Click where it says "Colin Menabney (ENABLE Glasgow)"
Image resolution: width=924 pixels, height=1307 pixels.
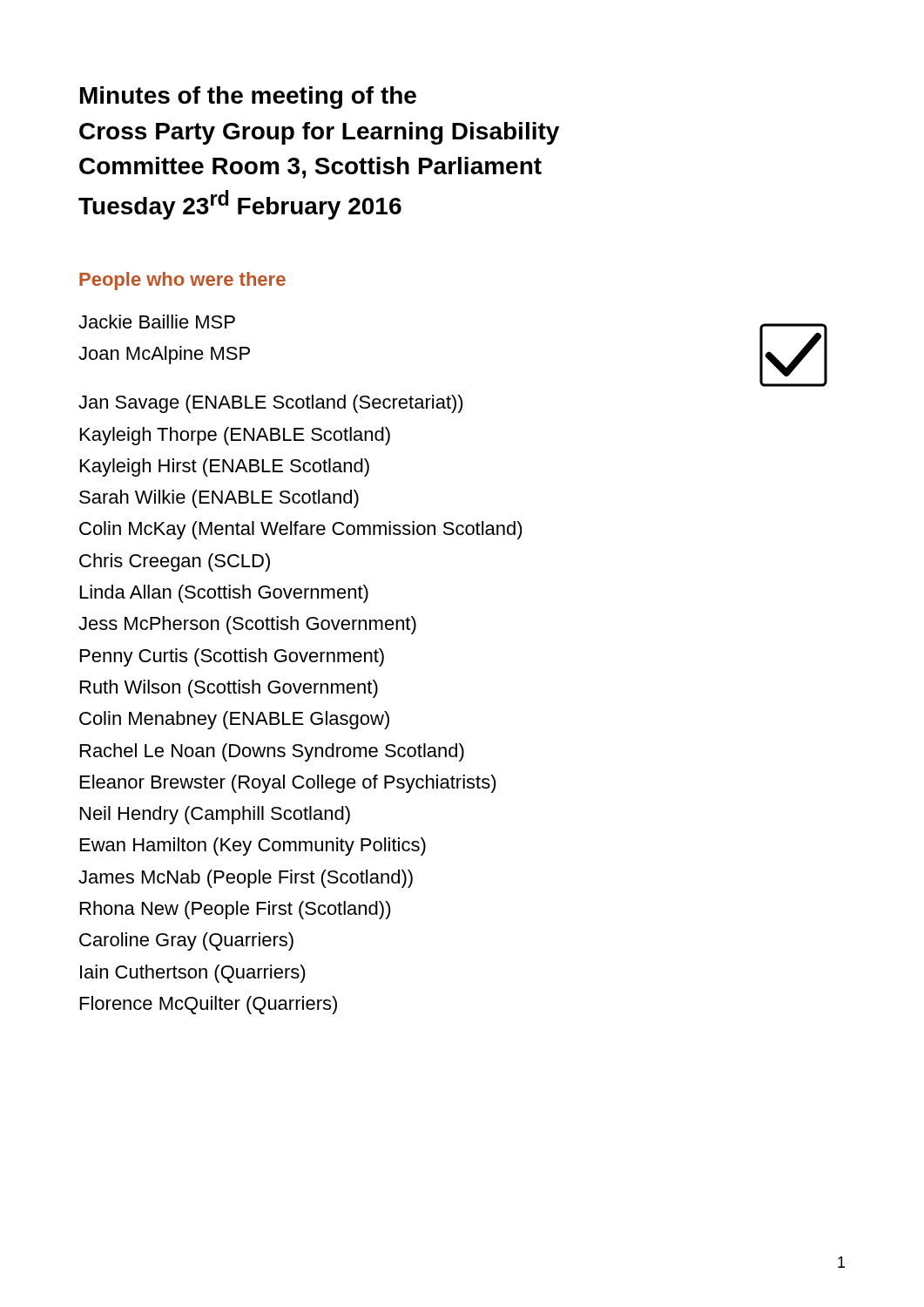[x=234, y=719]
